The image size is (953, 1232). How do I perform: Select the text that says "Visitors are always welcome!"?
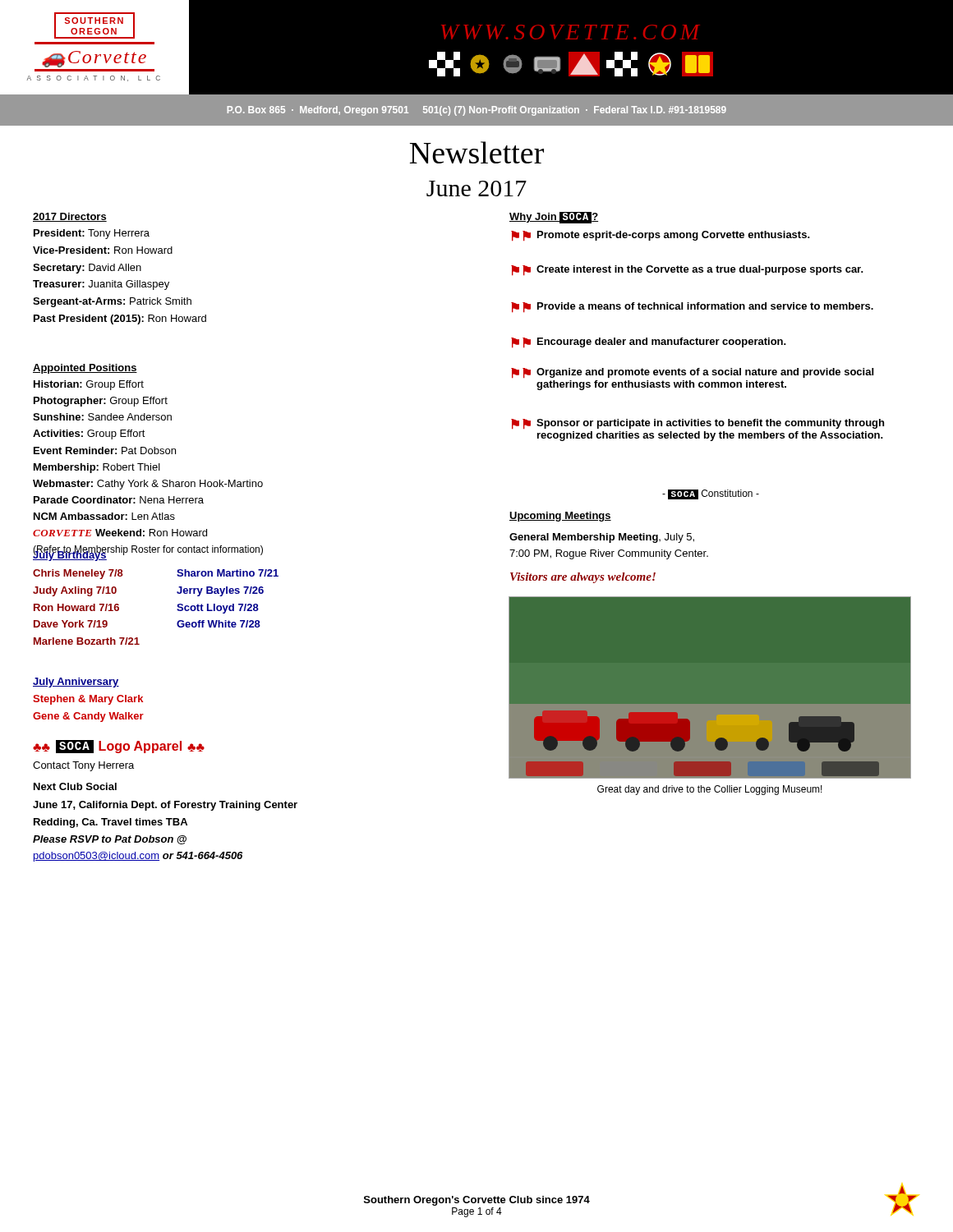[x=583, y=577]
